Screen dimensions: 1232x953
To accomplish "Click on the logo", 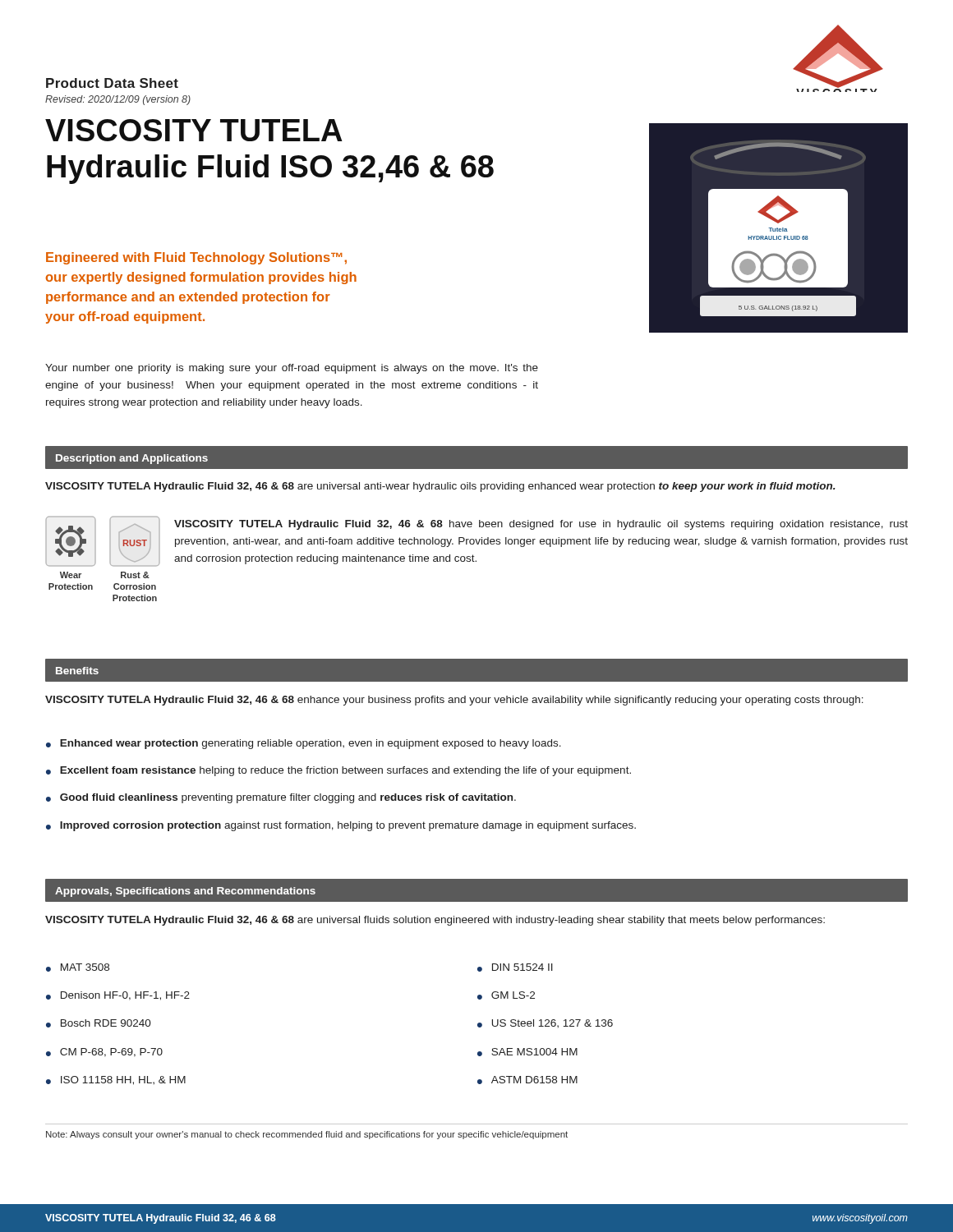I will 838,56.
